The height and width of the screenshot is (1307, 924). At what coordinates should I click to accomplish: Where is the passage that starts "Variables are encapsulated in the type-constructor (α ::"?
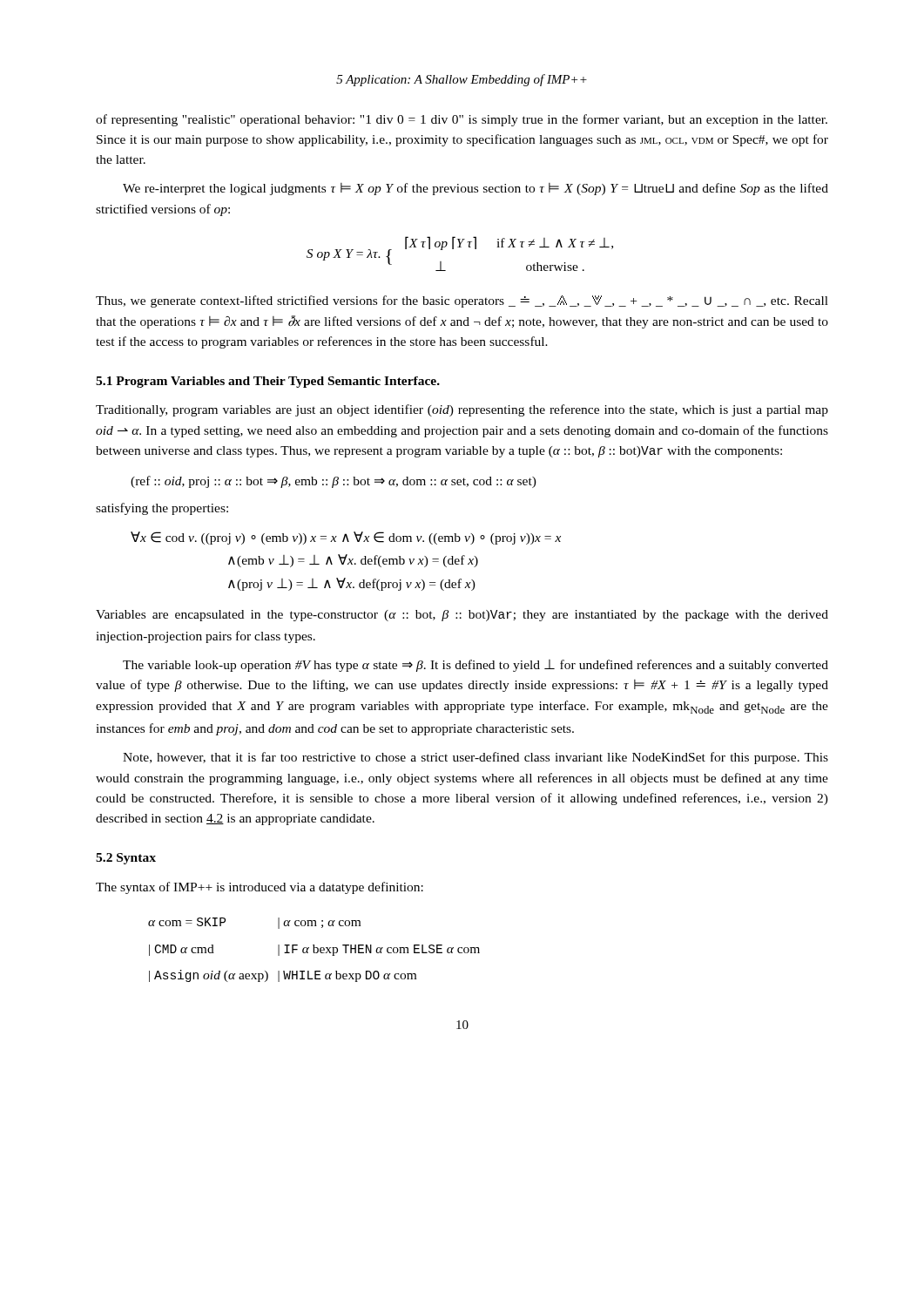click(x=462, y=625)
